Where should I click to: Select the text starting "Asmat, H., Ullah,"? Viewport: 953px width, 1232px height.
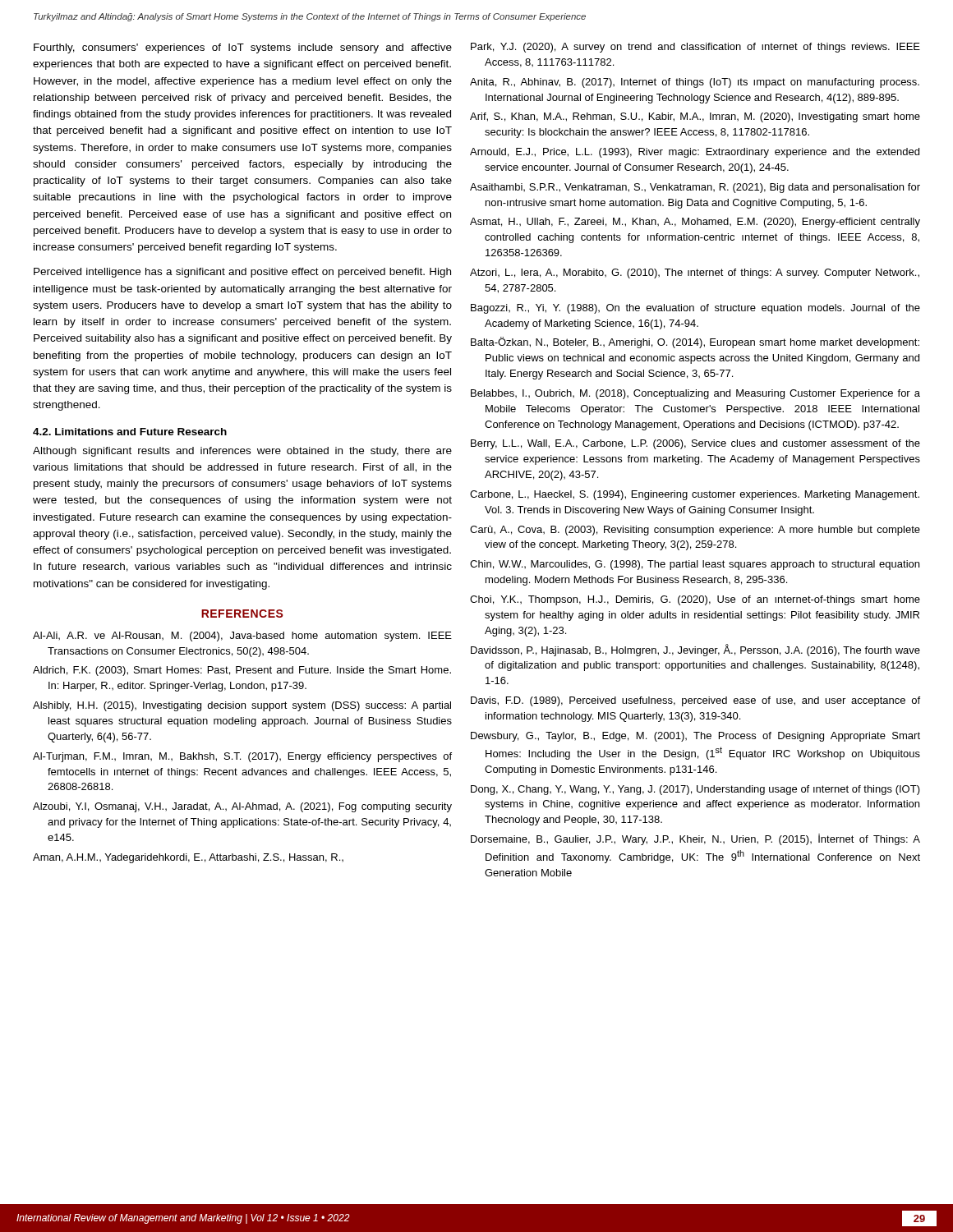(x=695, y=237)
